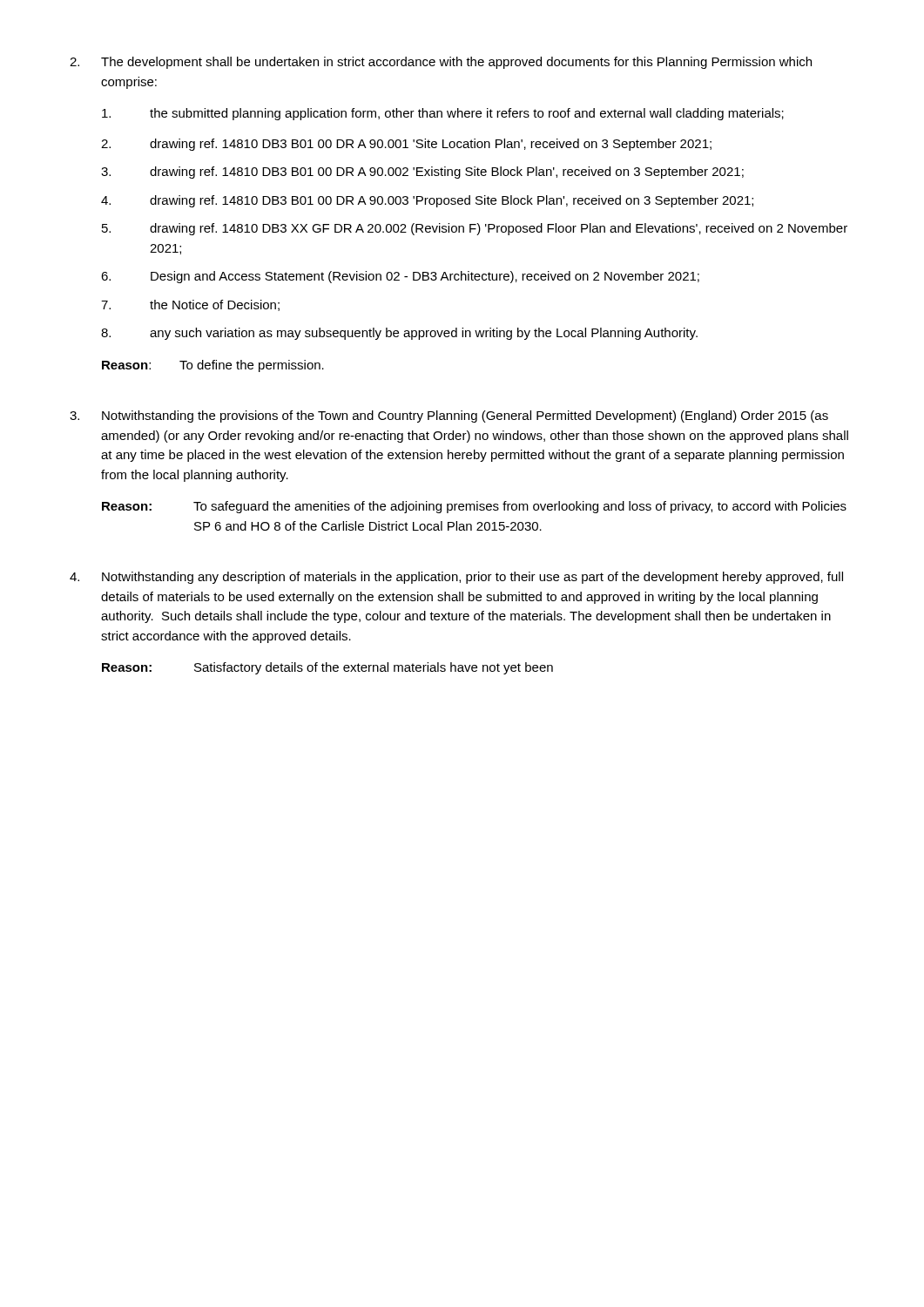Locate the text block that says "Reason: Satisfactory details of the"
The height and width of the screenshot is (1307, 924).
(x=478, y=668)
